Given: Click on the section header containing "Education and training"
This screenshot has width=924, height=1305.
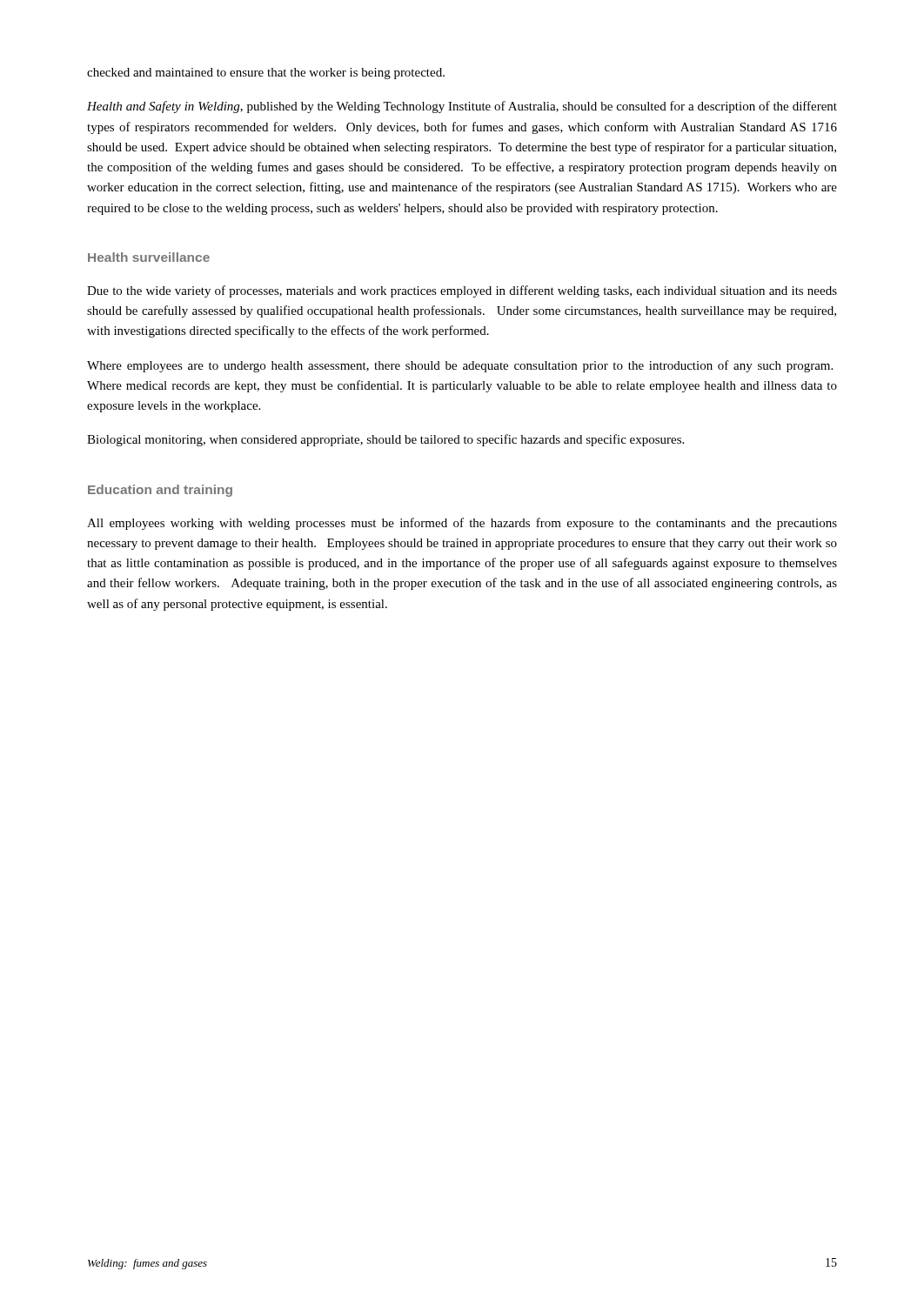Looking at the screenshot, I should point(160,489).
